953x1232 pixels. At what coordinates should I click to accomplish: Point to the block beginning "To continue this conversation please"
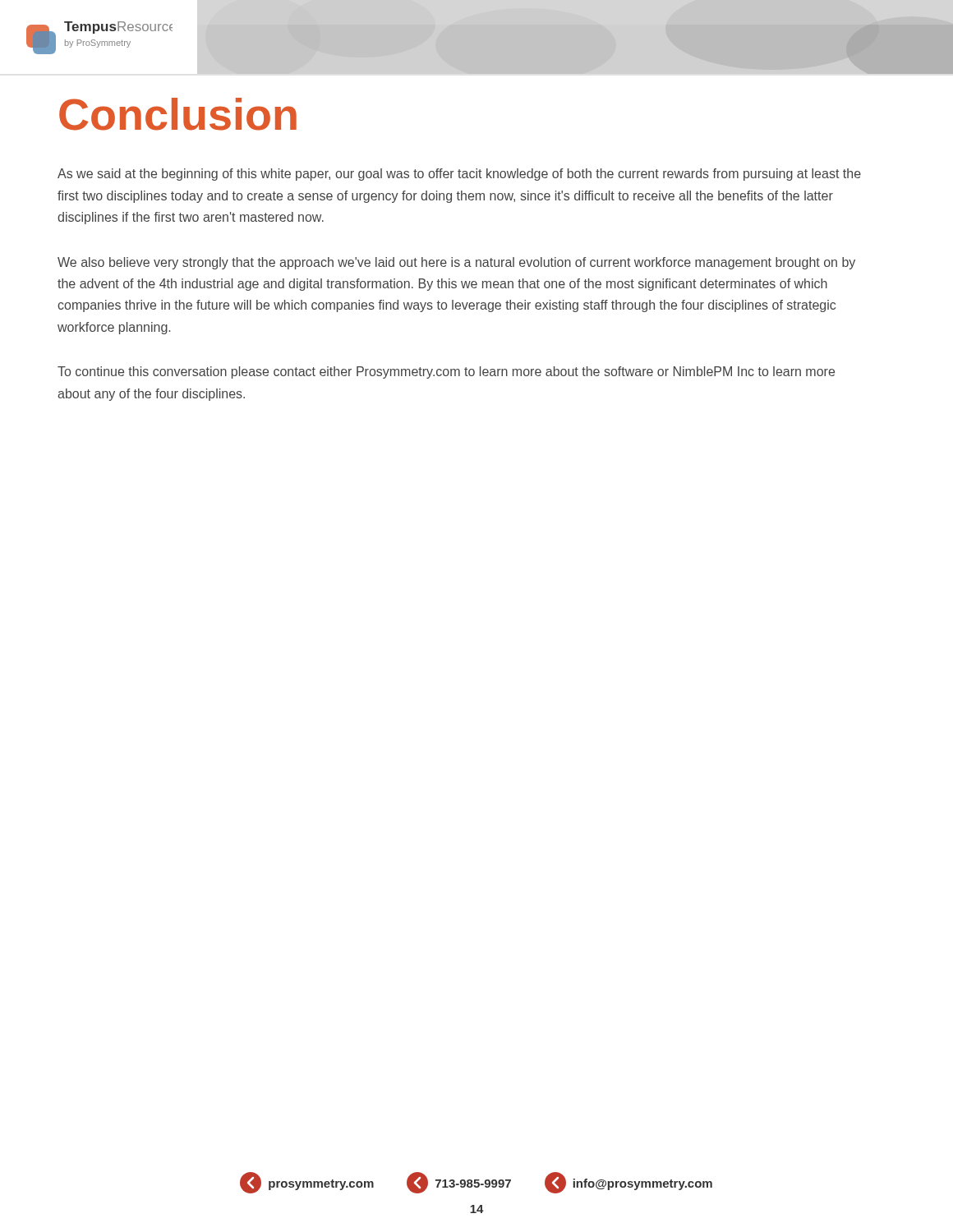(x=460, y=383)
